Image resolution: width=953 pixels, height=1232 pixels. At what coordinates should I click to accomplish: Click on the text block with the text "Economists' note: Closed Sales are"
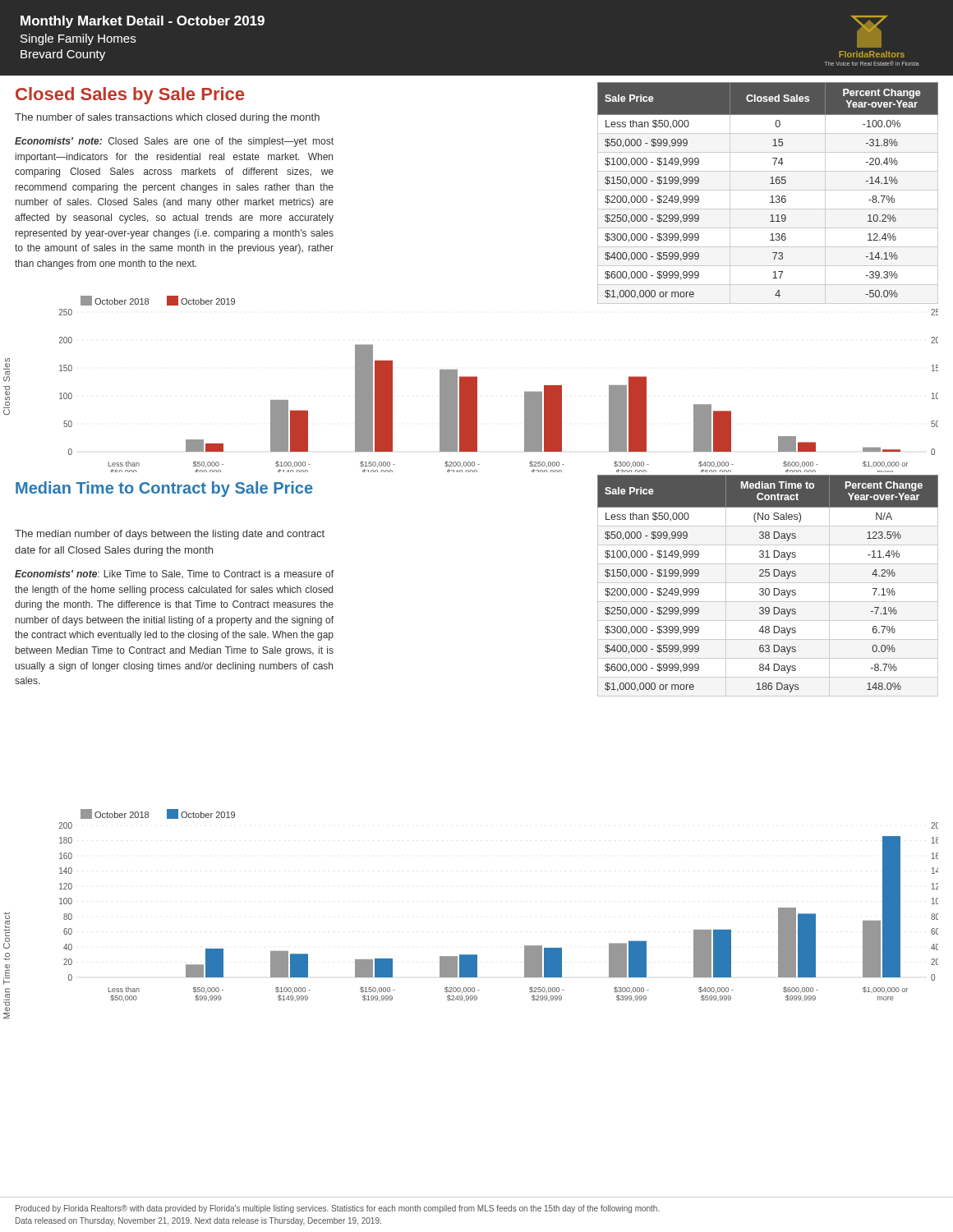point(174,202)
